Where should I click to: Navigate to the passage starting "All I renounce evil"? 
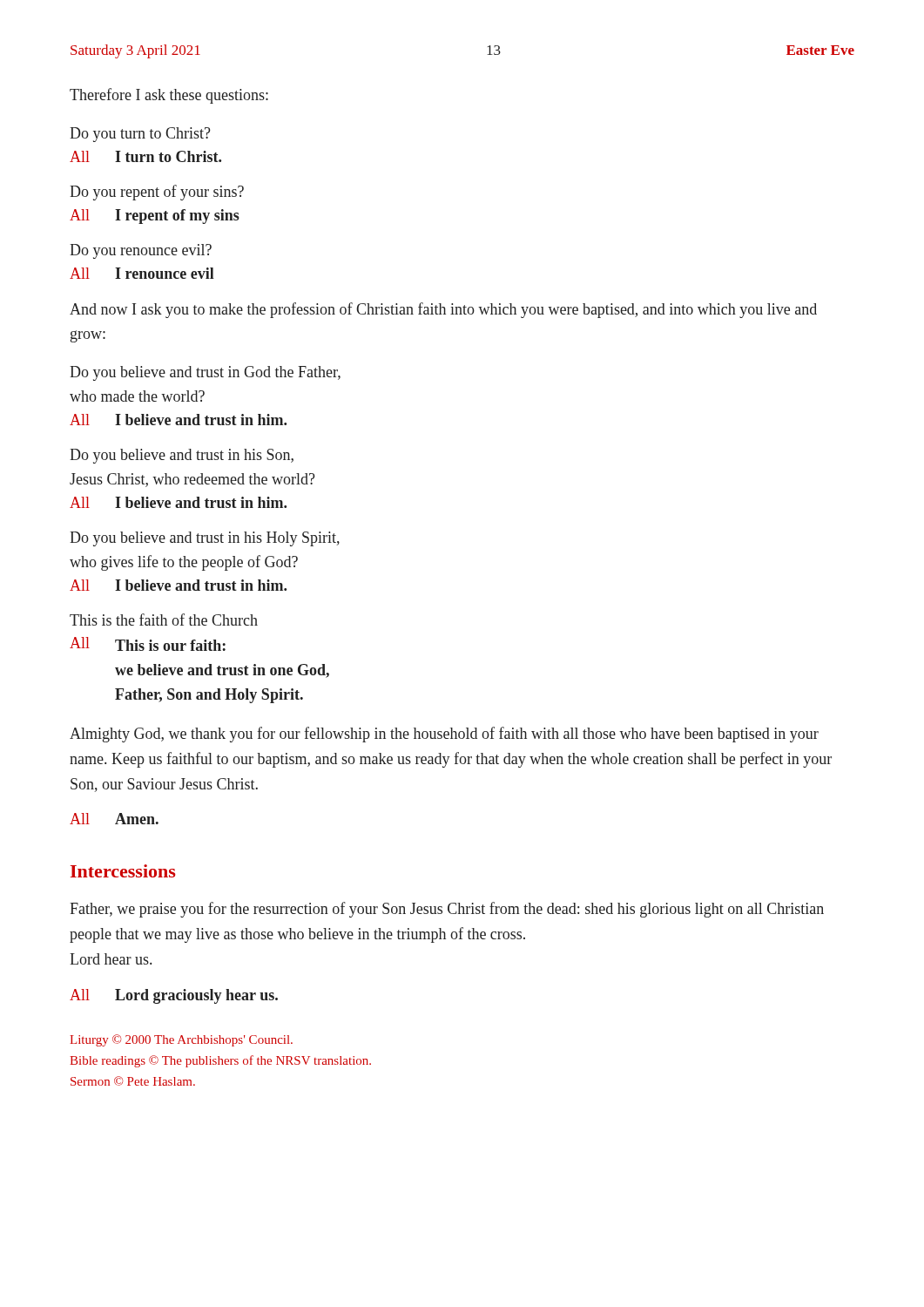[142, 274]
